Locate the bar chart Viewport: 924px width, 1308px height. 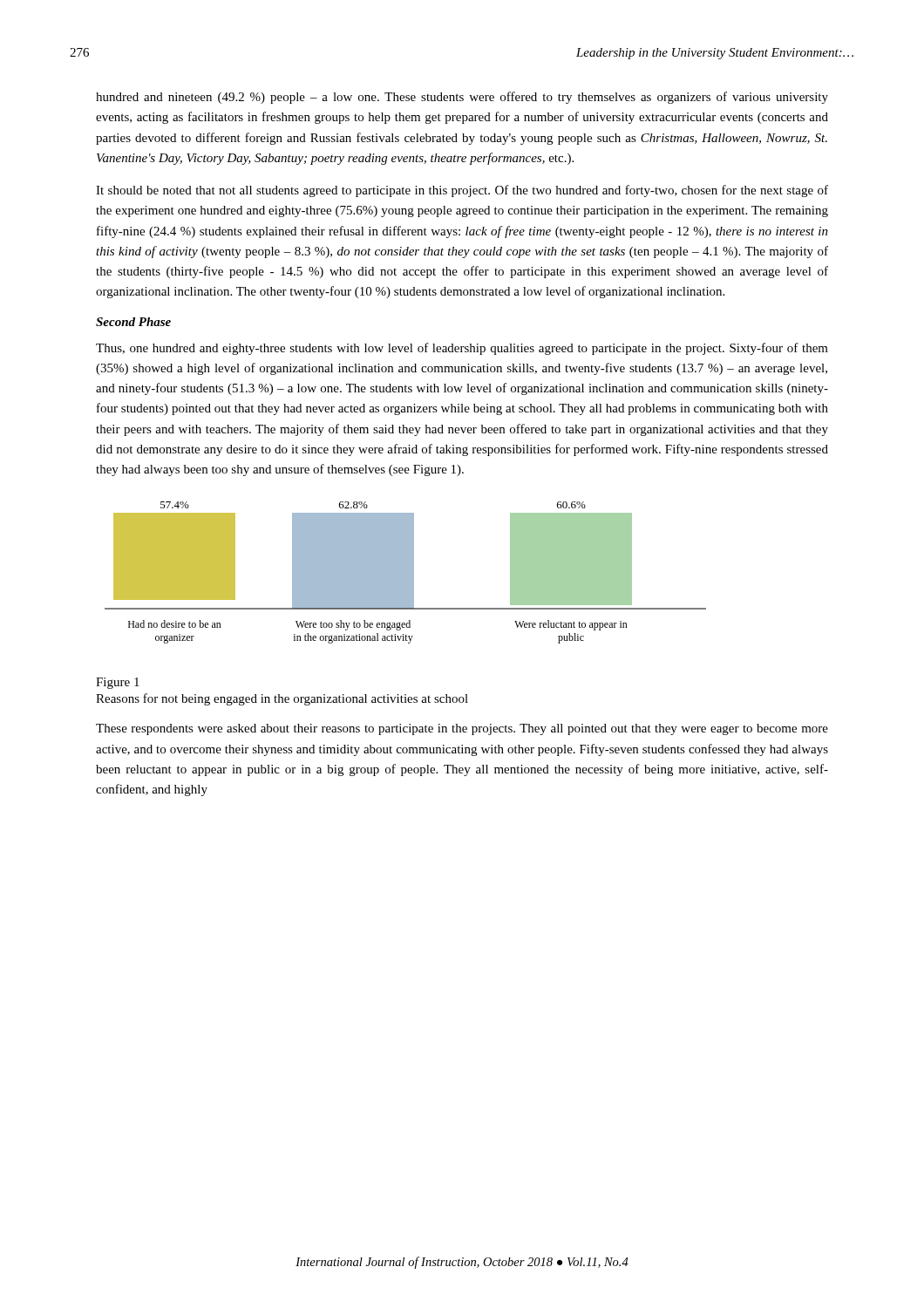[x=462, y=583]
